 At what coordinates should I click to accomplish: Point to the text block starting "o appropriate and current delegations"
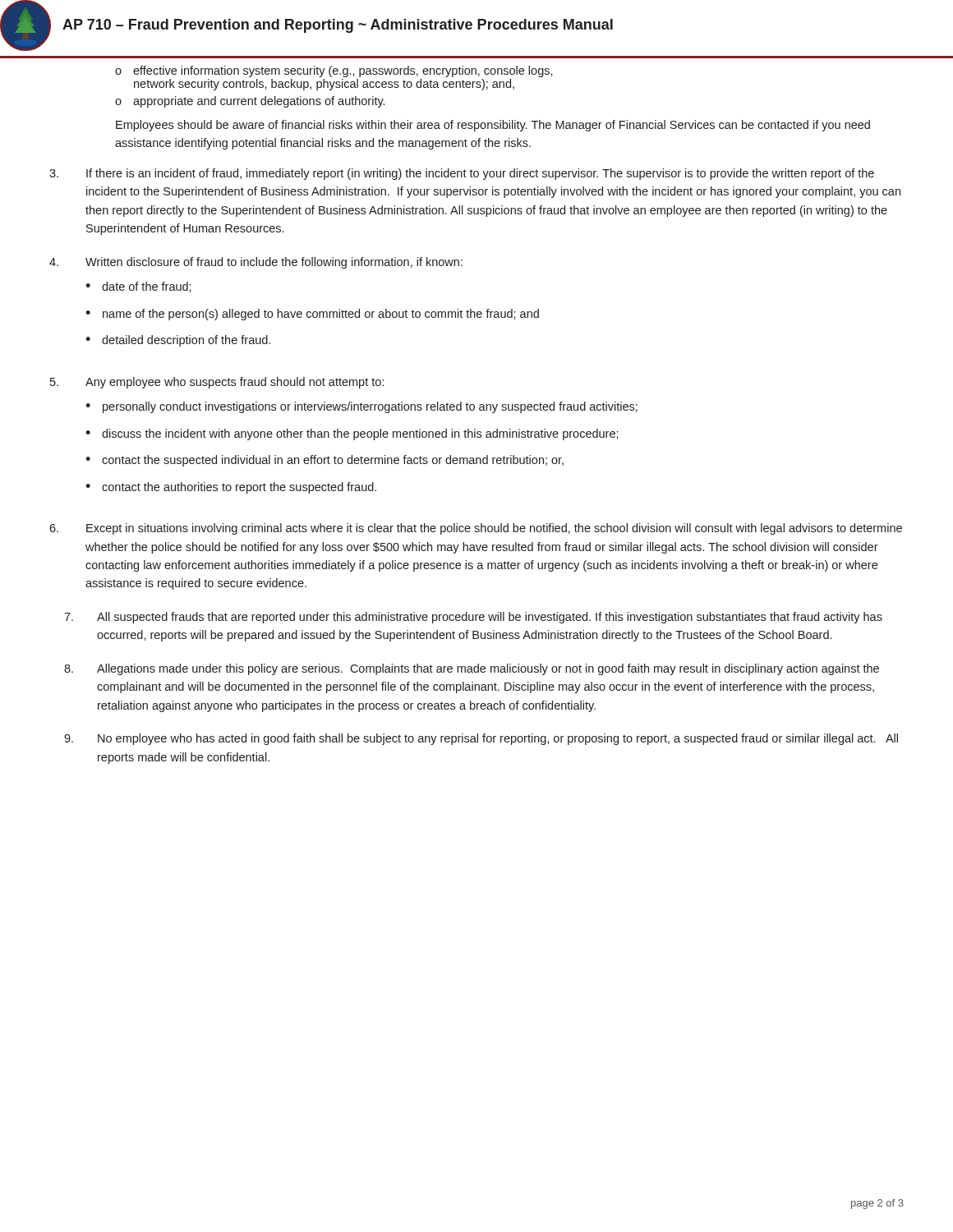(x=250, y=102)
